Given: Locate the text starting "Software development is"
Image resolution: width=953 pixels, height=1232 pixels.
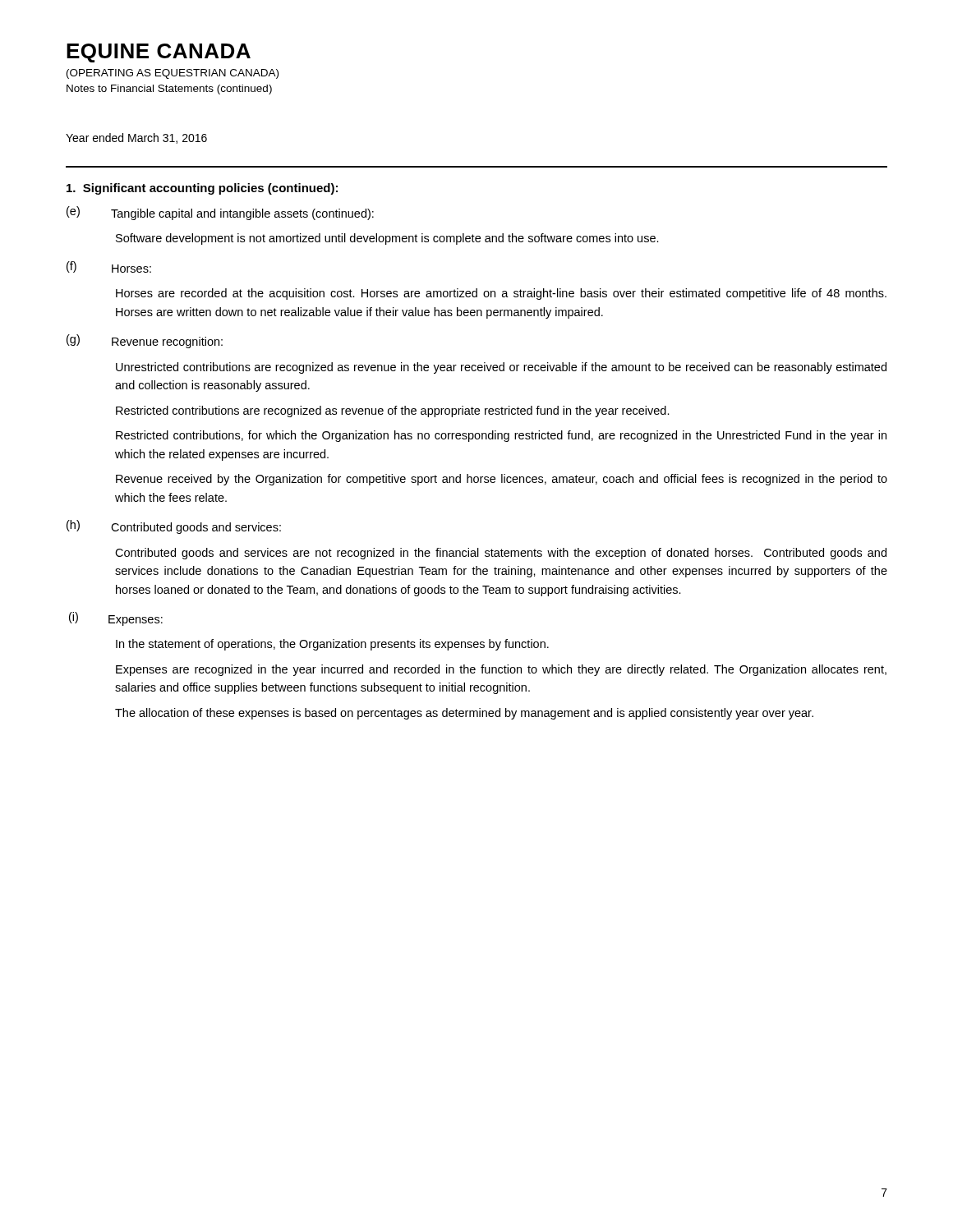Looking at the screenshot, I should point(387,239).
